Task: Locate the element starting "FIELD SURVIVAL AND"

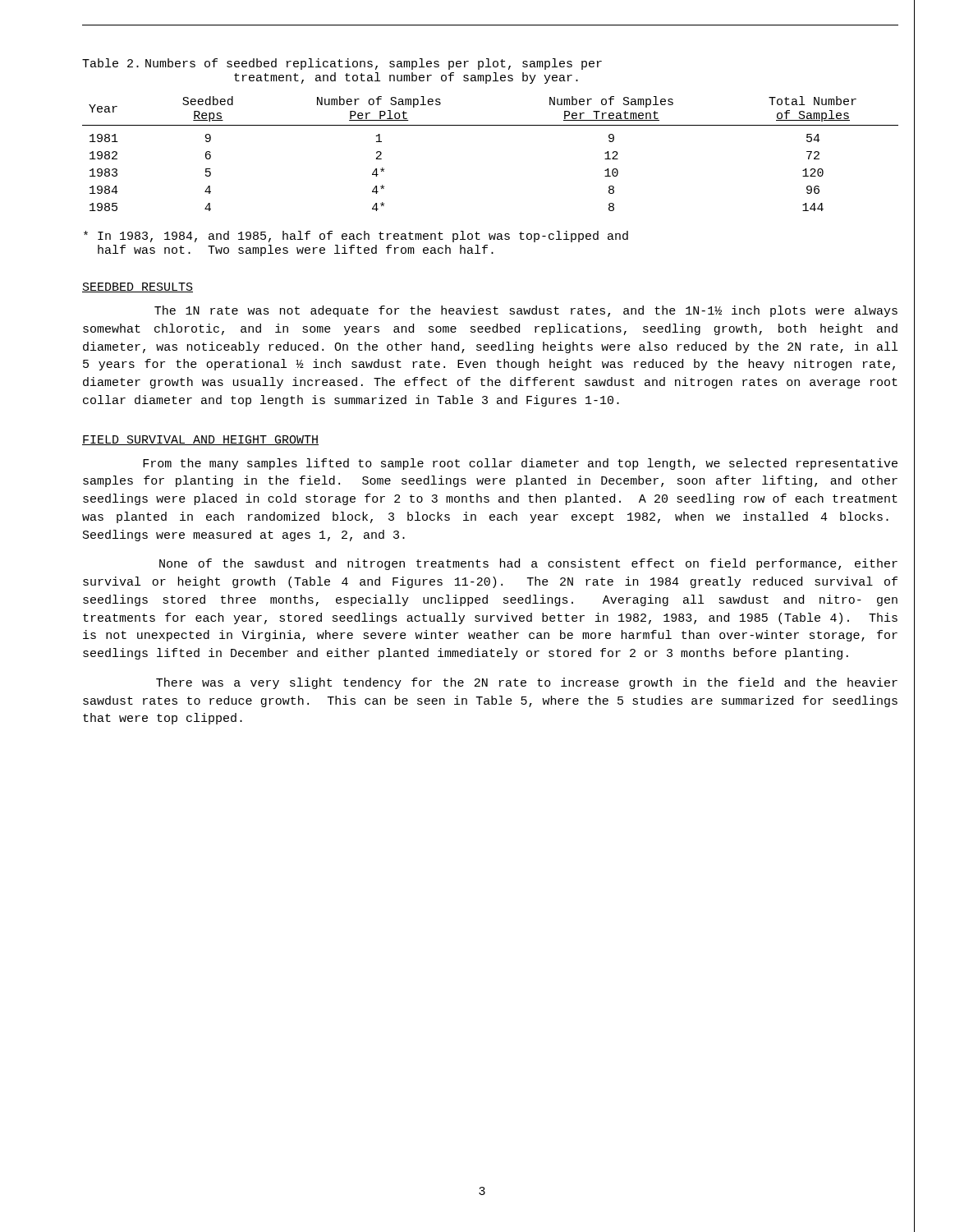Action: 200,440
